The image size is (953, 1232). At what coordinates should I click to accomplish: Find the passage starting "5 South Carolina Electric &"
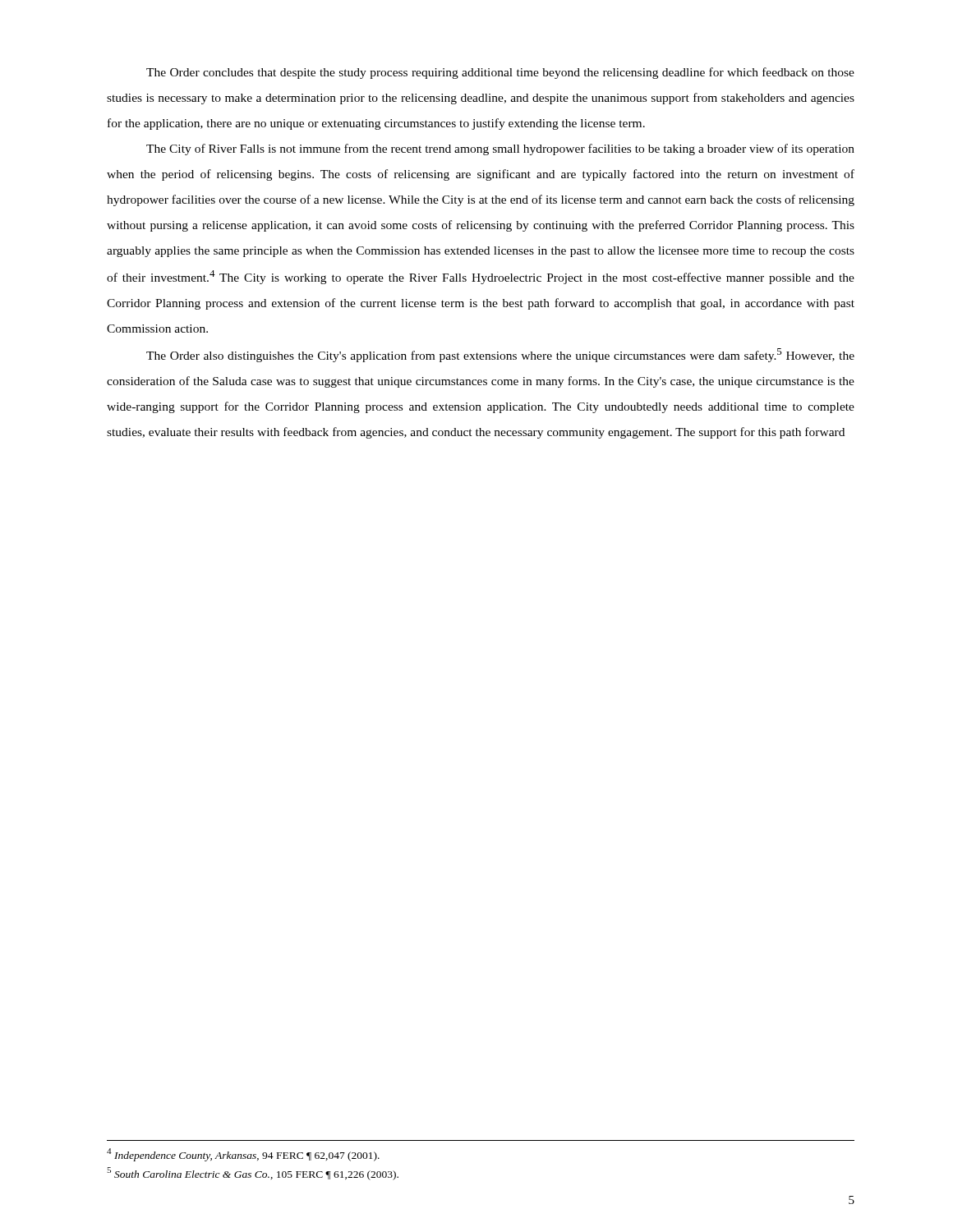253,1174
